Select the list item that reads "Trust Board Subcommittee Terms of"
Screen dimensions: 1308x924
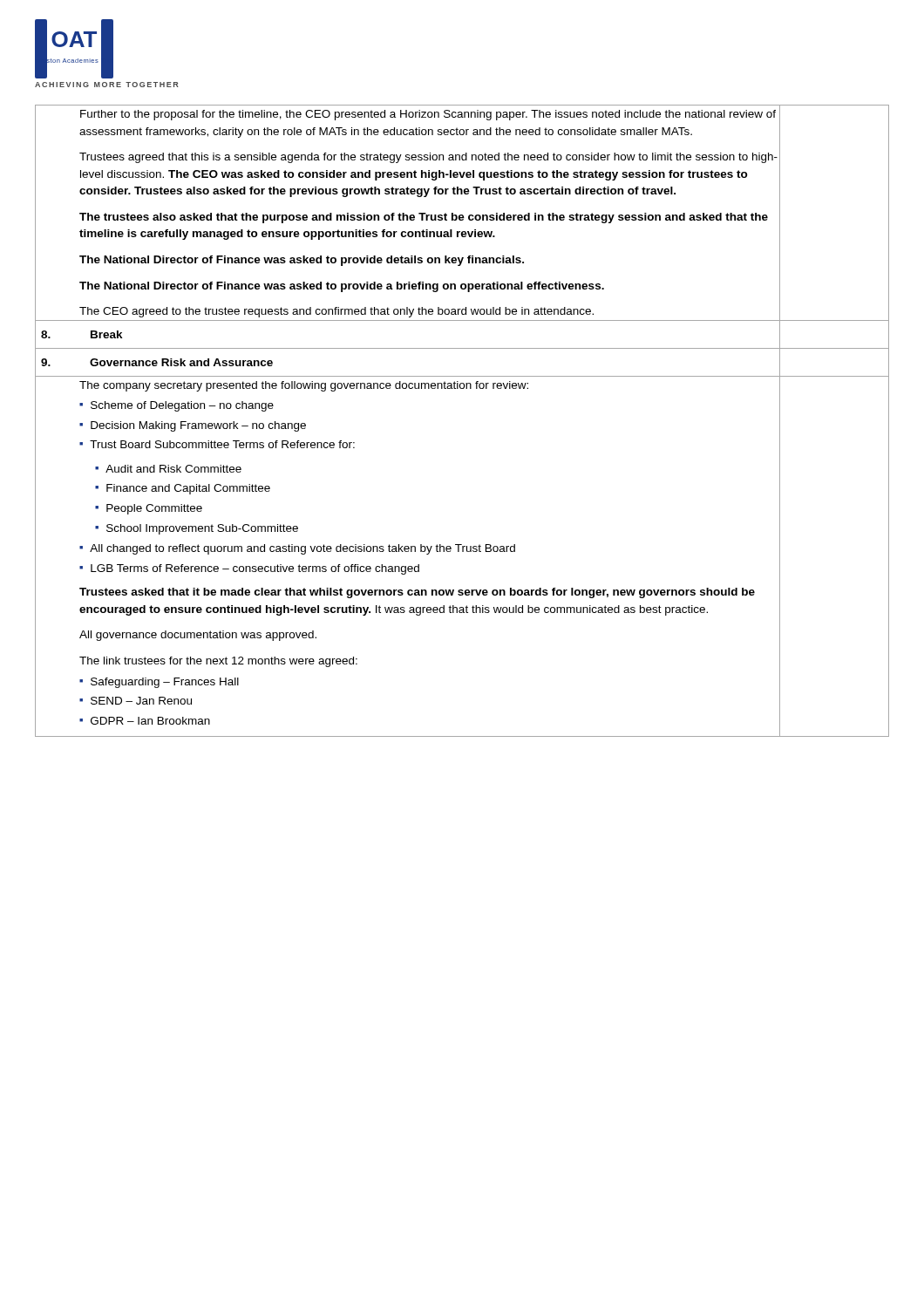click(223, 445)
